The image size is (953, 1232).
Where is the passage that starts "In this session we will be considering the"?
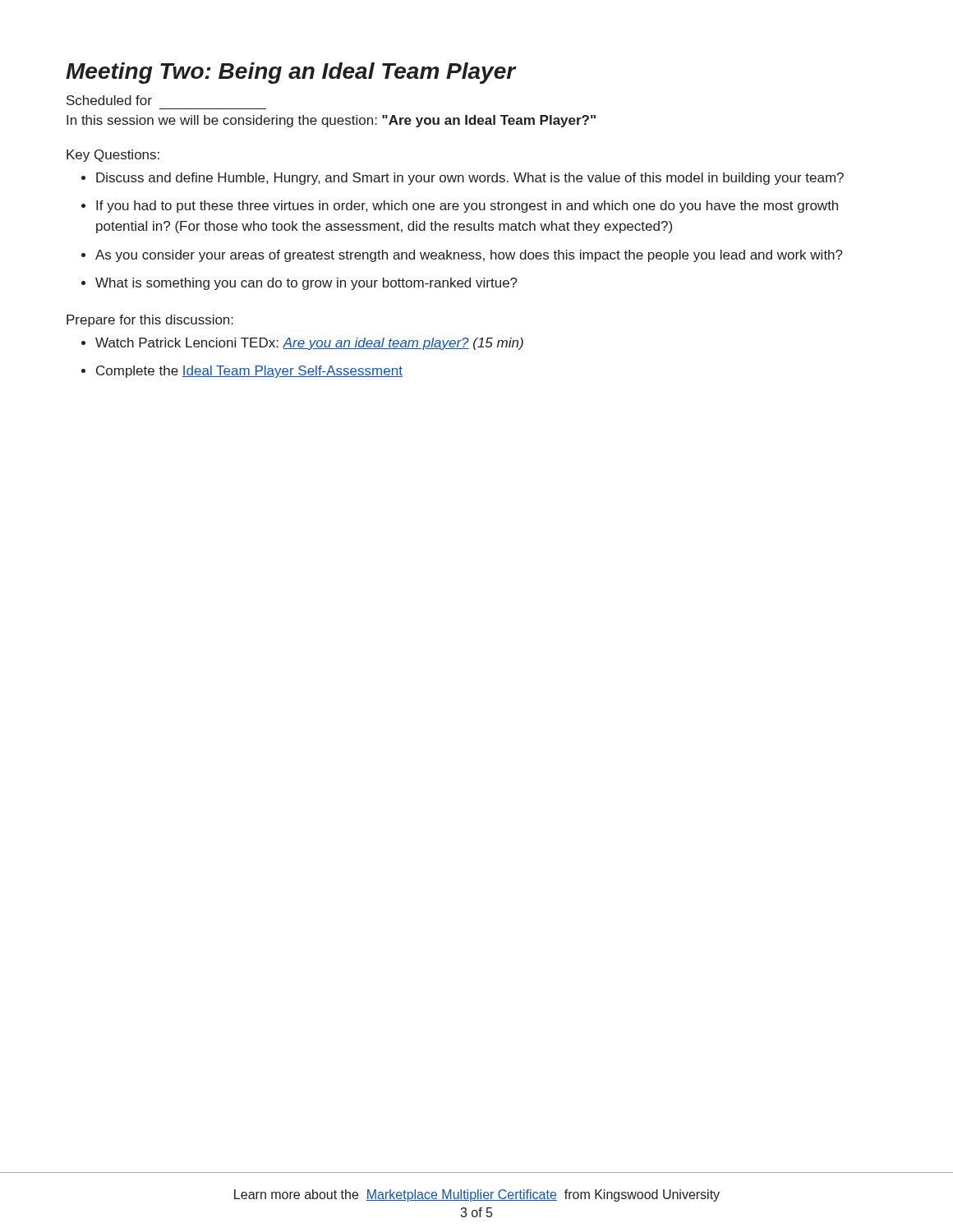[x=476, y=120]
